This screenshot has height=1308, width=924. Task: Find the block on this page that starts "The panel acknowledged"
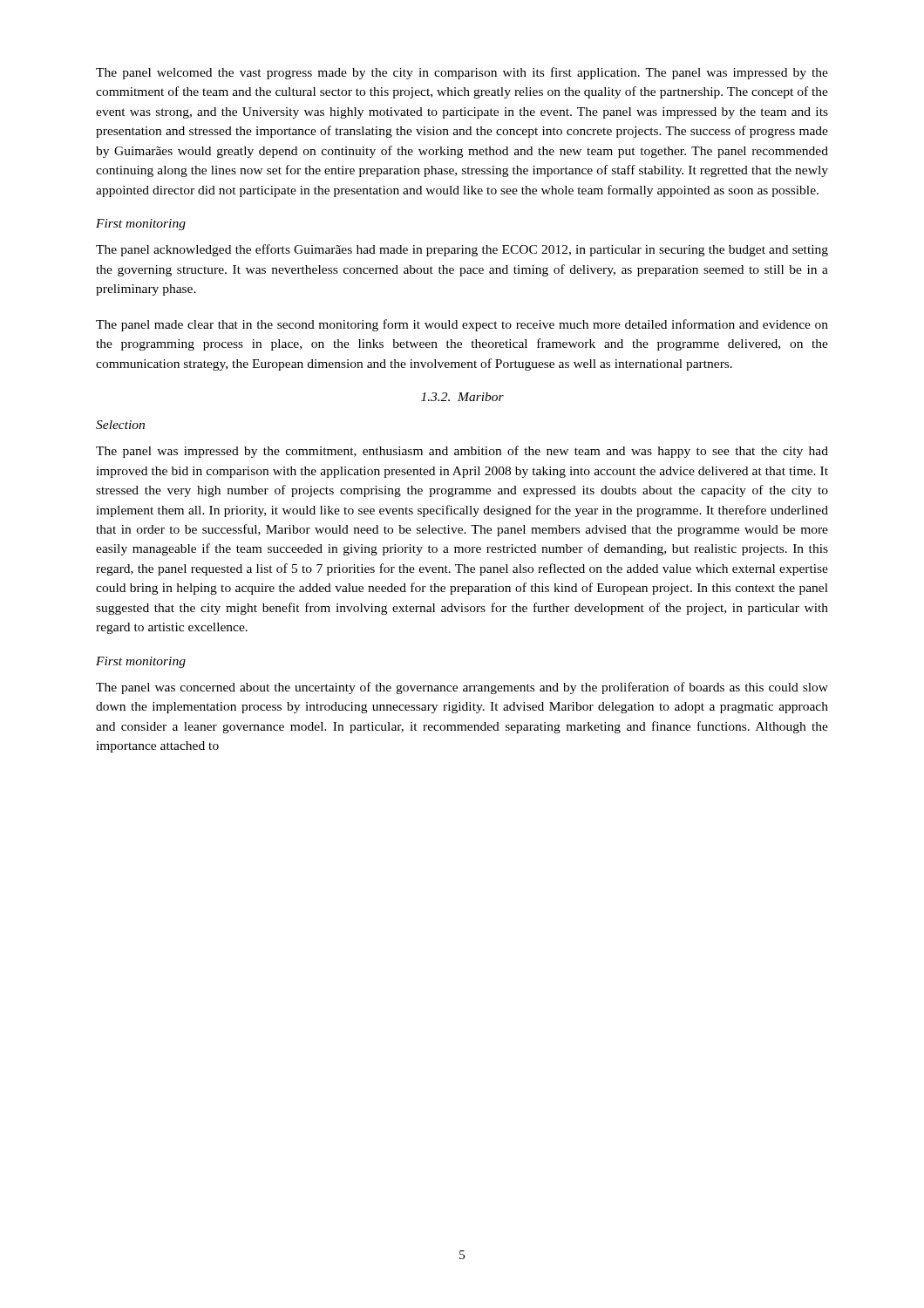pos(462,269)
